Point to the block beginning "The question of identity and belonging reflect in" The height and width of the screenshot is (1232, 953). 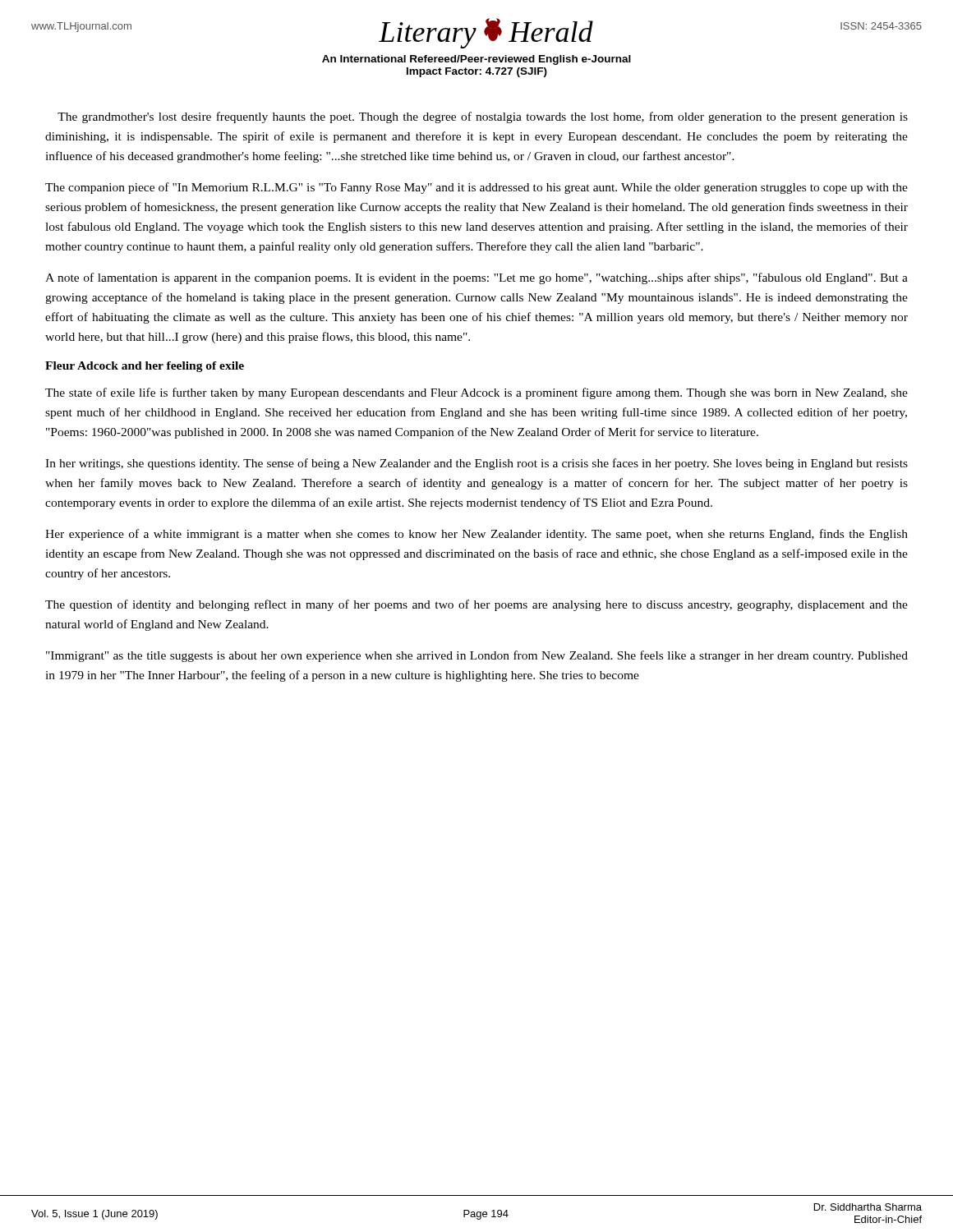coord(476,614)
